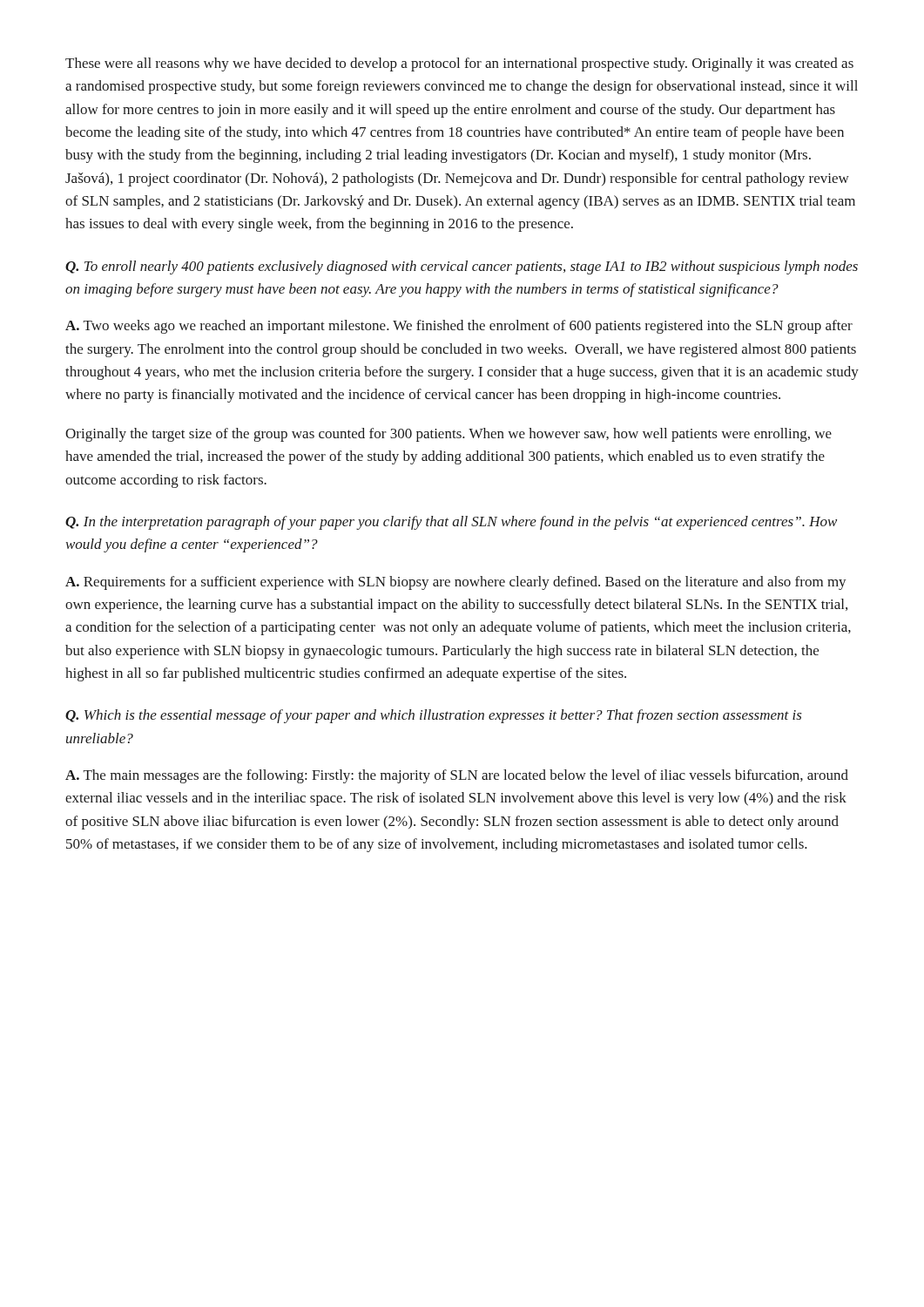
Task: Find the block starting "A. The main messages"
Action: 457,809
